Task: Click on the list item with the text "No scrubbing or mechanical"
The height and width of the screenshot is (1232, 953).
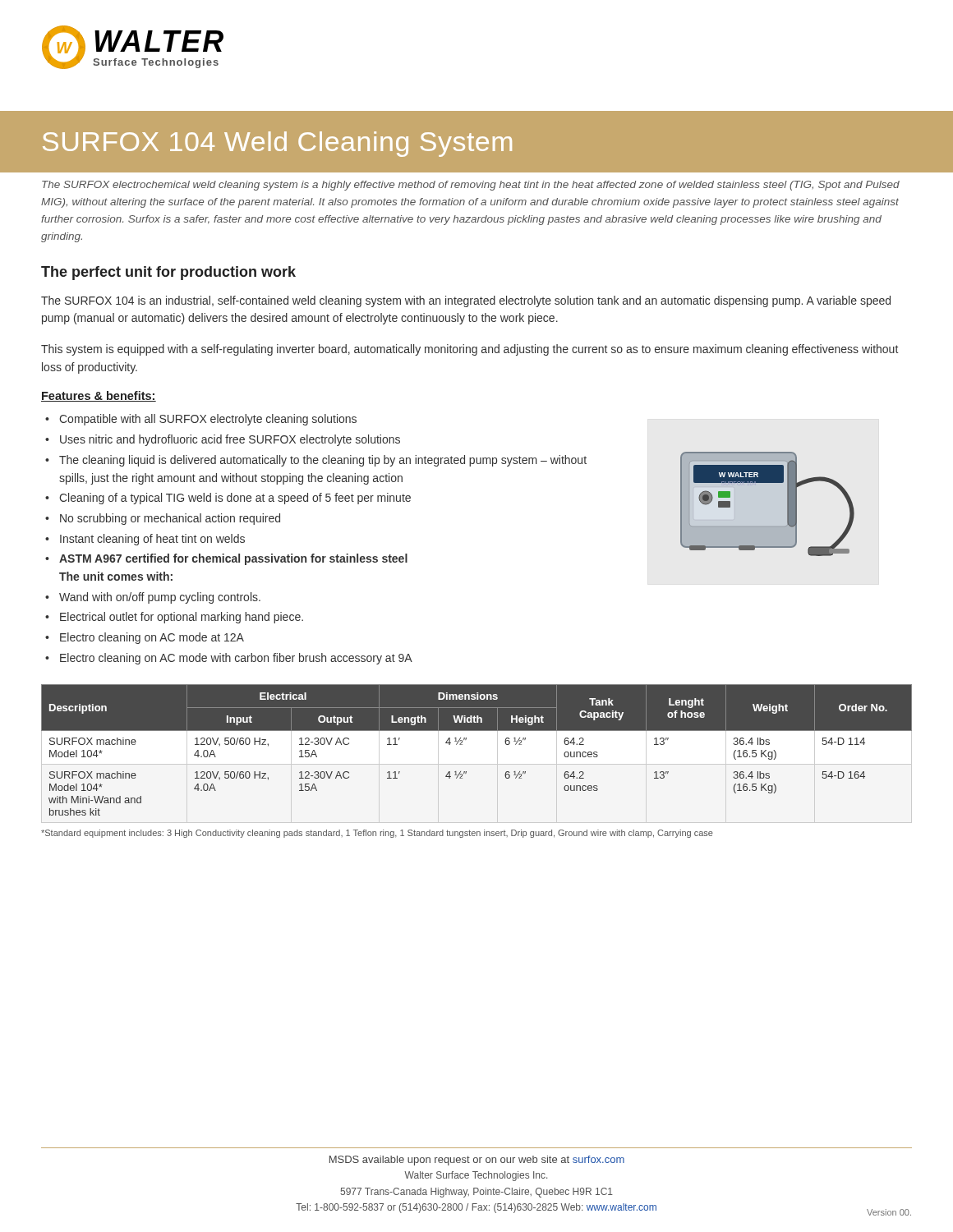Action: [x=170, y=518]
